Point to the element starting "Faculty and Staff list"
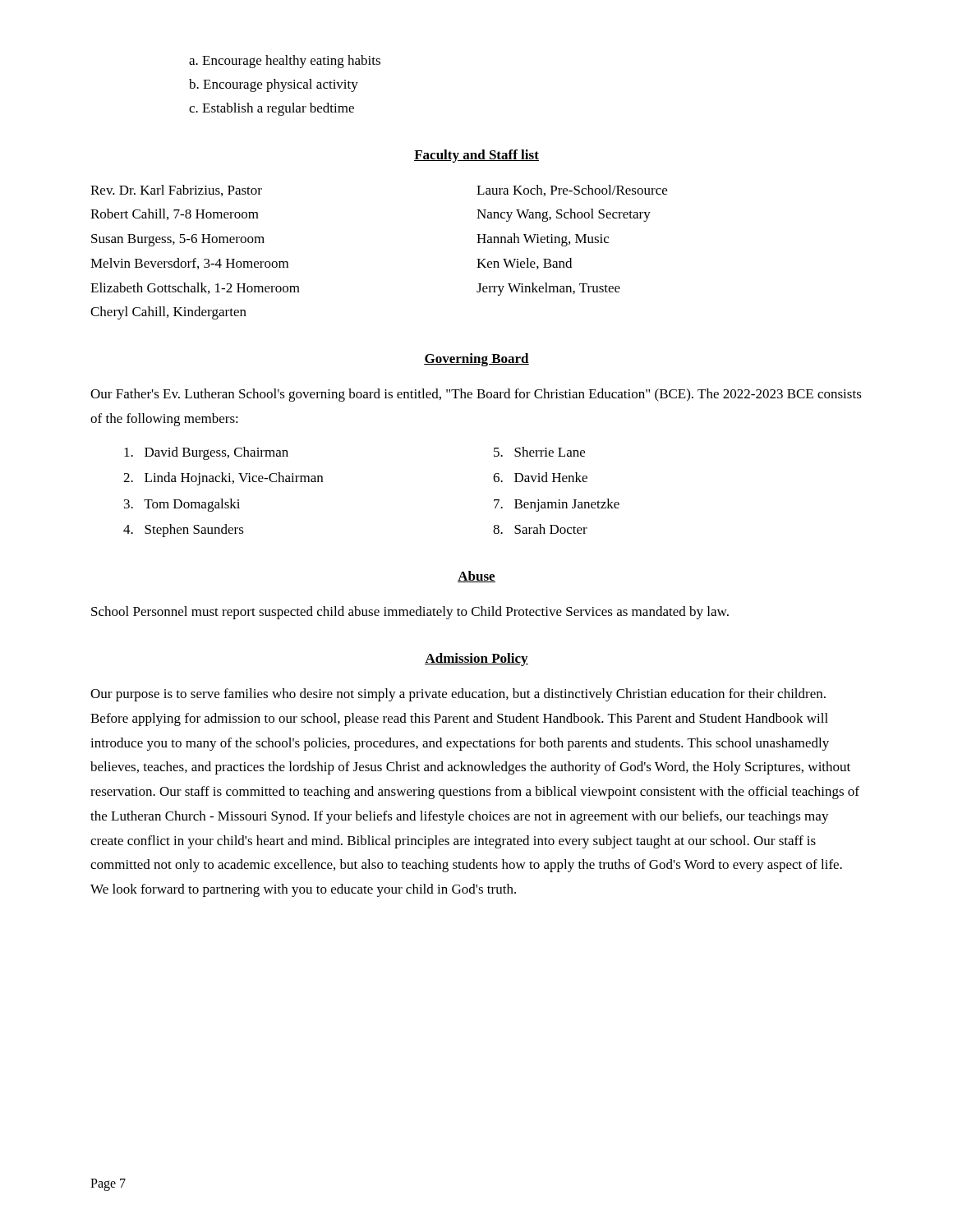The width and height of the screenshot is (953, 1232). click(476, 155)
